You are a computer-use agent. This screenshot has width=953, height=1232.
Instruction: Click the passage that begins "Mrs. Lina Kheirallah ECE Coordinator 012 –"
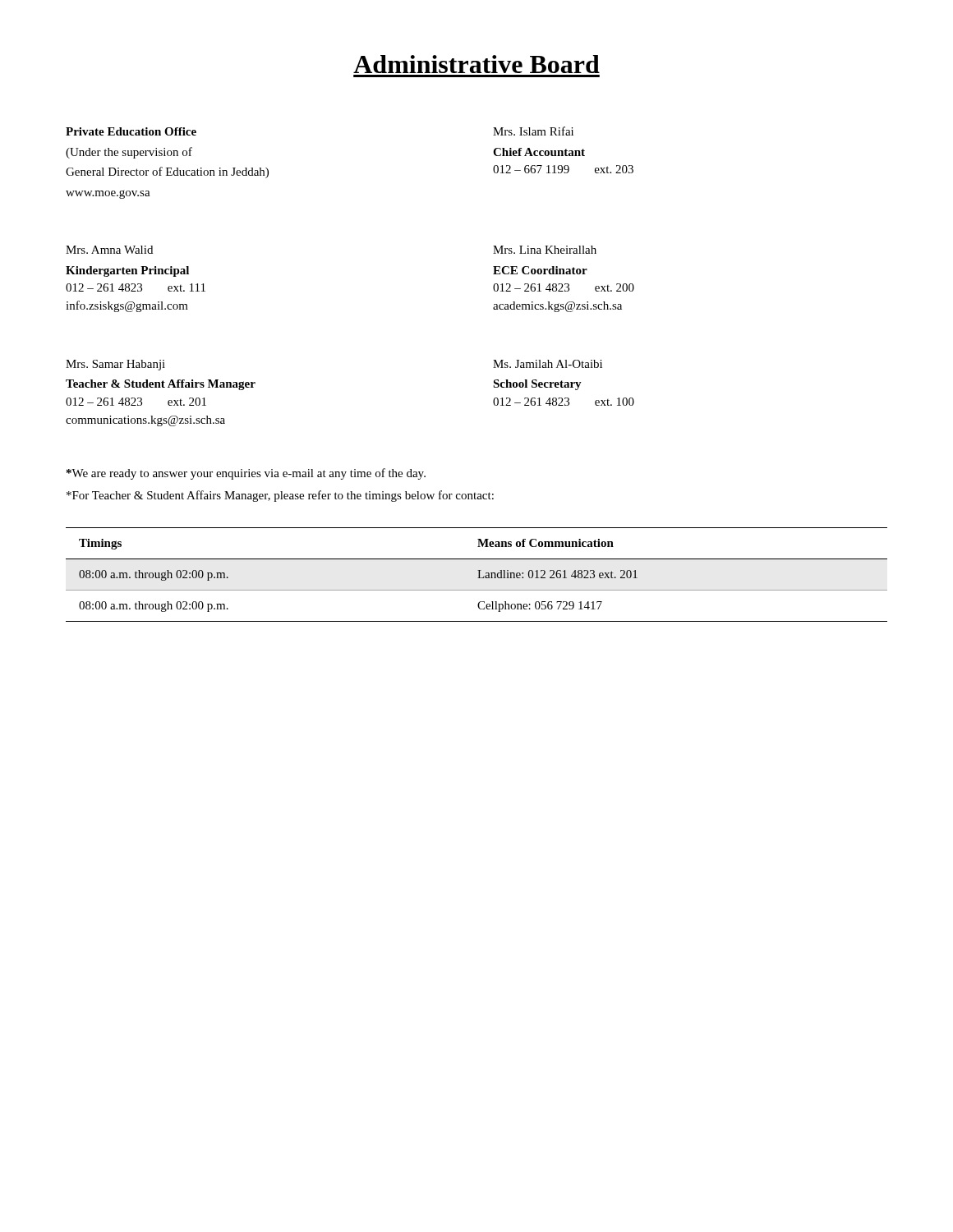pos(545,250)
